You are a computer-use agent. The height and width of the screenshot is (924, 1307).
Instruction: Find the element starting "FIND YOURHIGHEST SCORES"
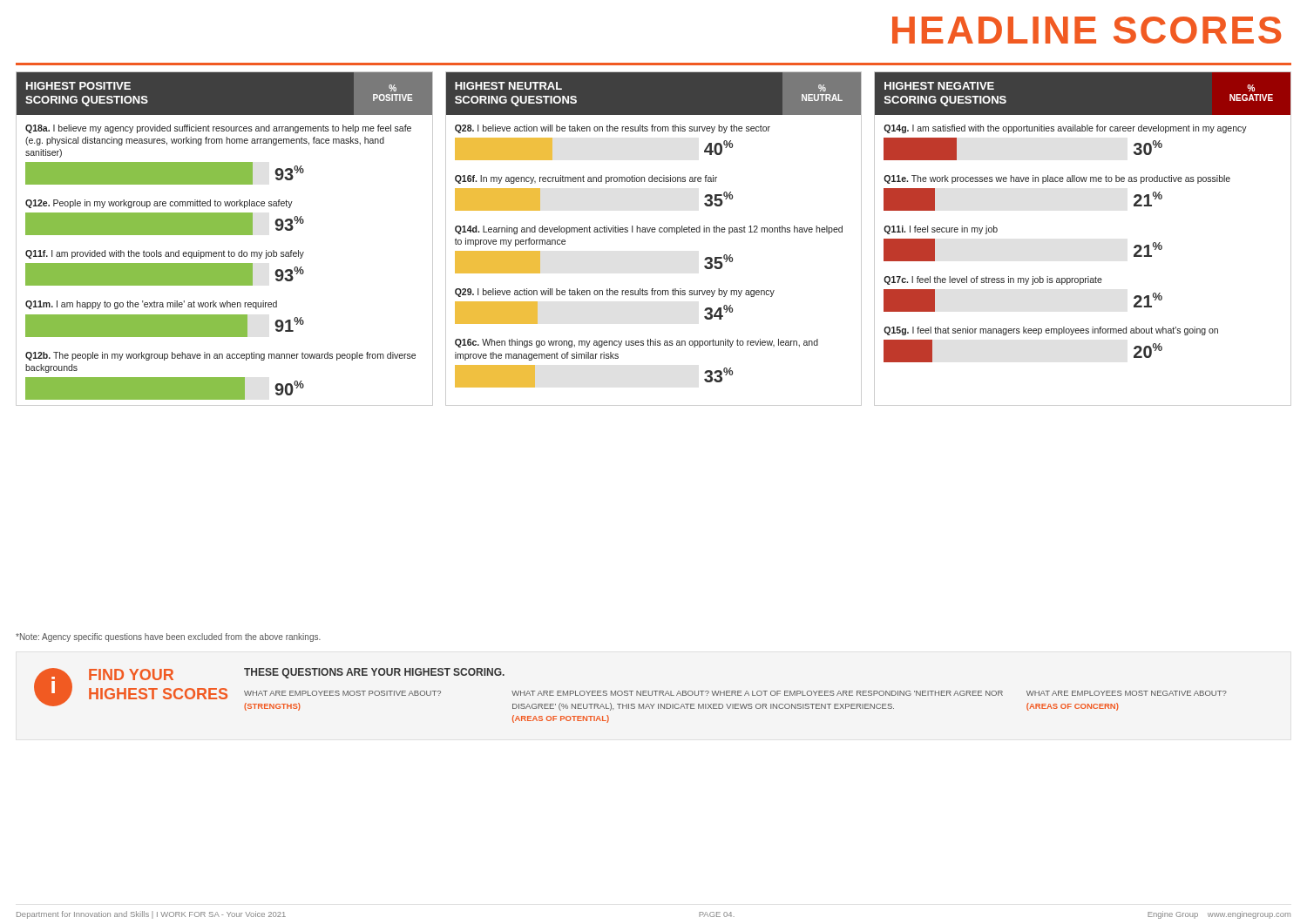tap(158, 684)
